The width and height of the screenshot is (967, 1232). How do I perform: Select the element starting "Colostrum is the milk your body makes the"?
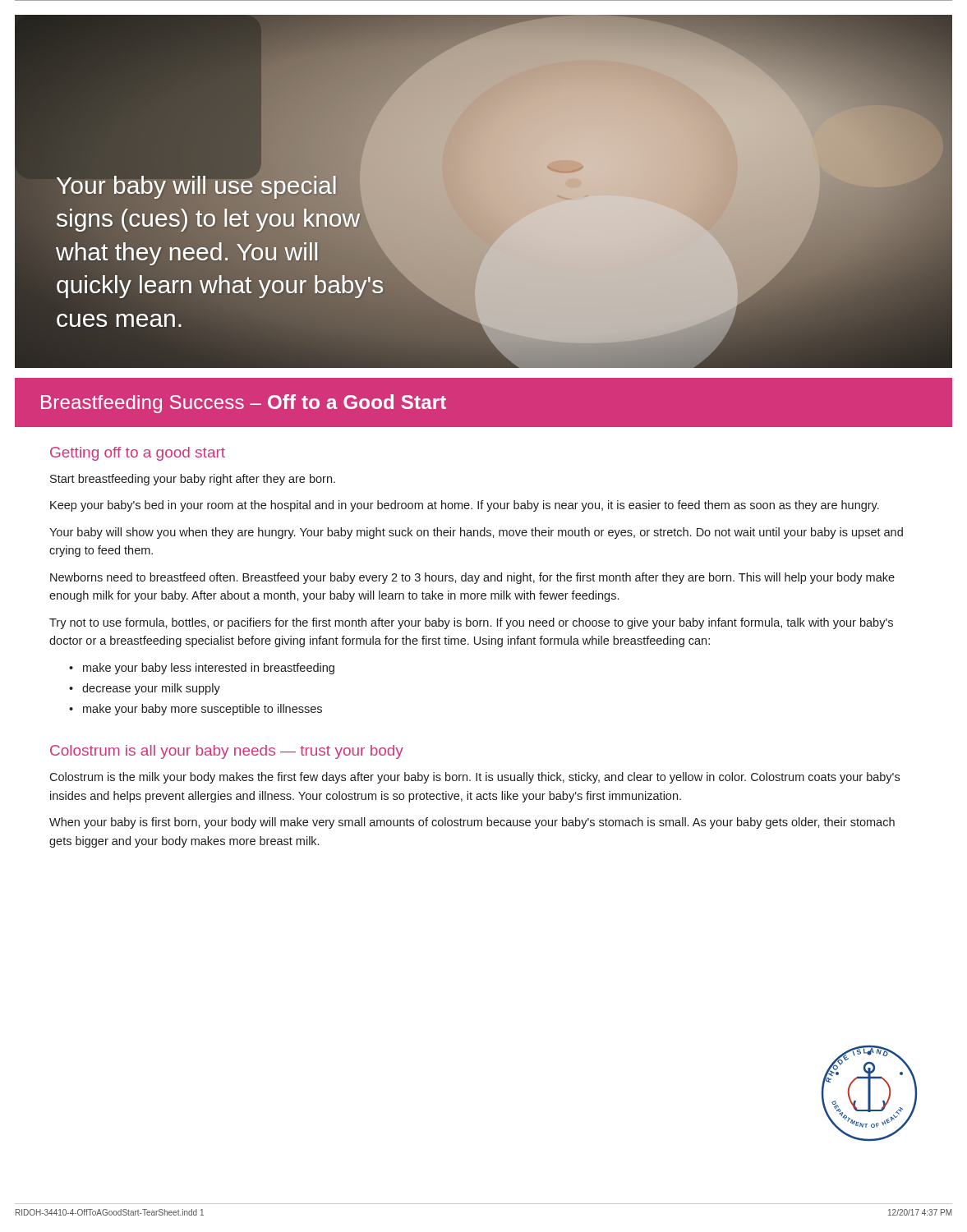484,787
